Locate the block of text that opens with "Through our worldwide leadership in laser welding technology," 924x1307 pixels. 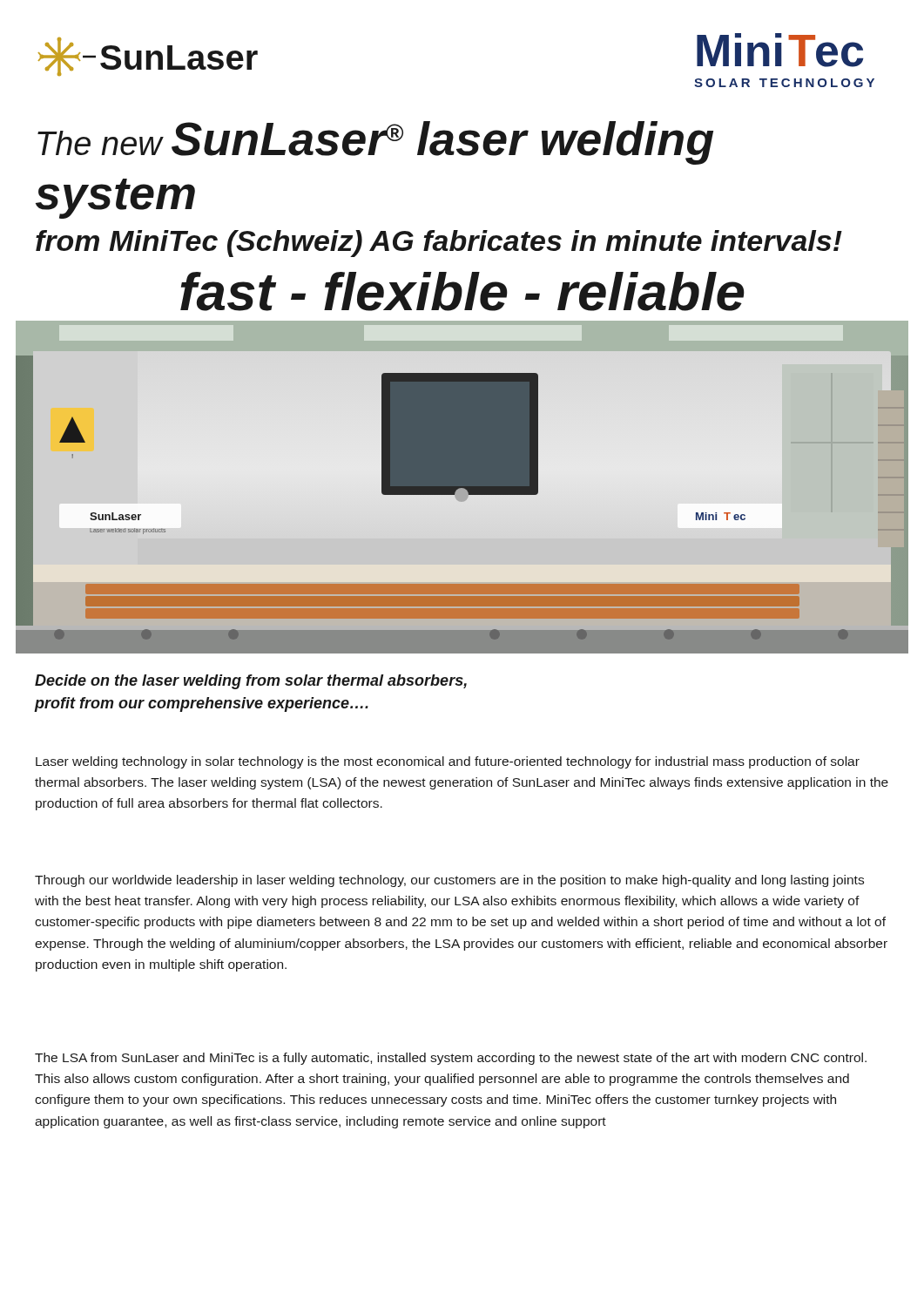click(462, 922)
